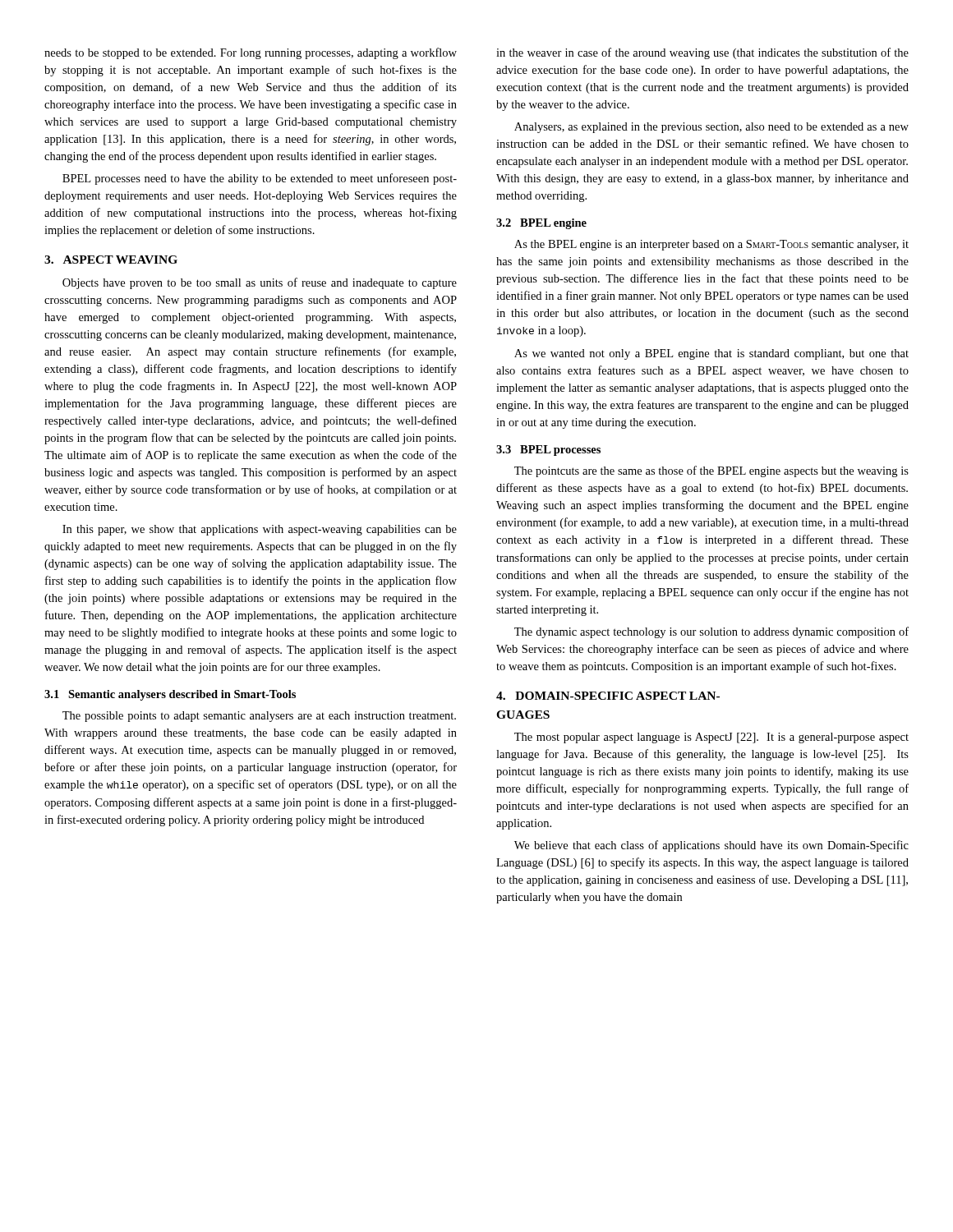Click on the region starting "BPEL processes need to have the"
Image resolution: width=953 pixels, height=1232 pixels.
251,205
